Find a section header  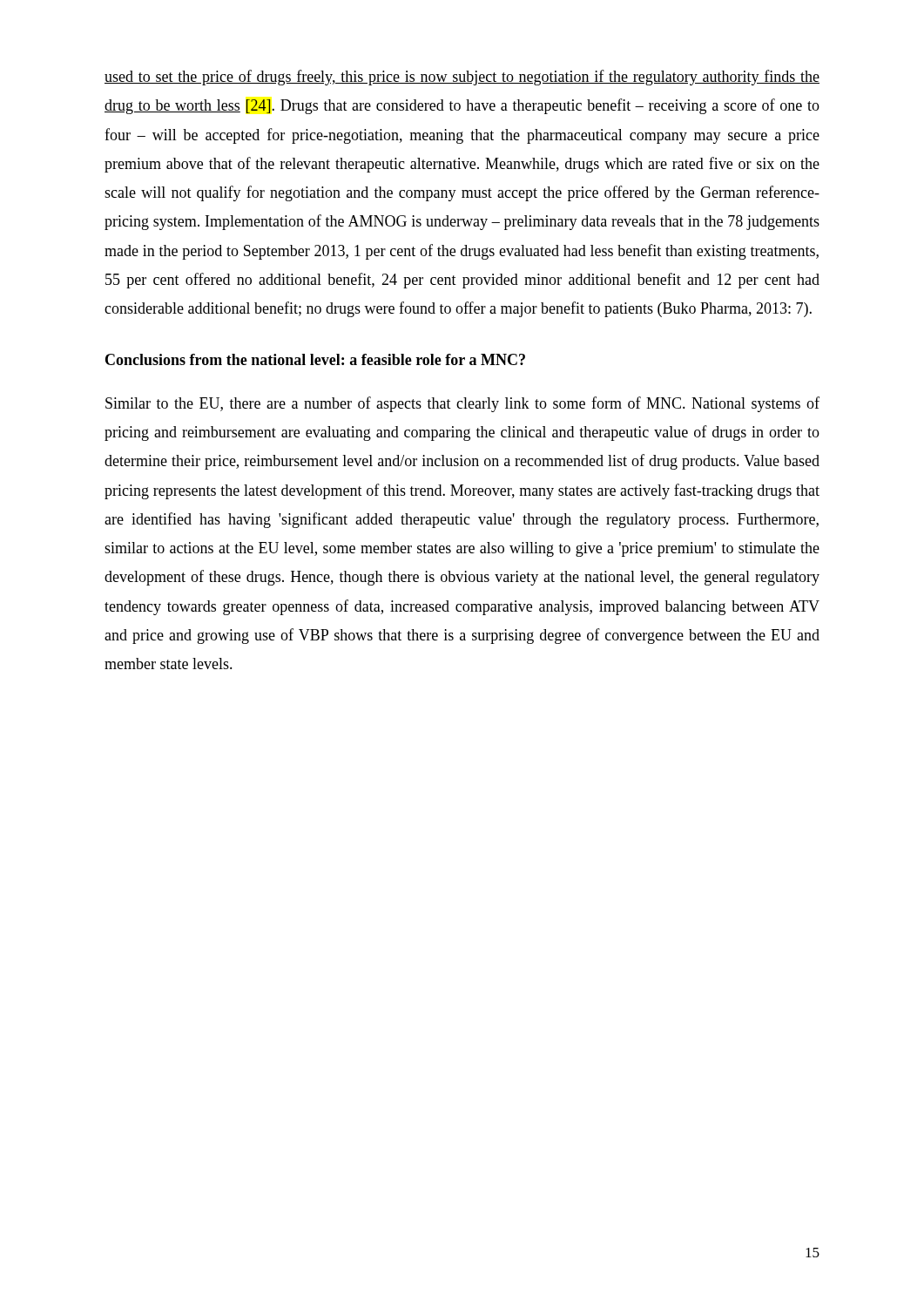coord(315,360)
